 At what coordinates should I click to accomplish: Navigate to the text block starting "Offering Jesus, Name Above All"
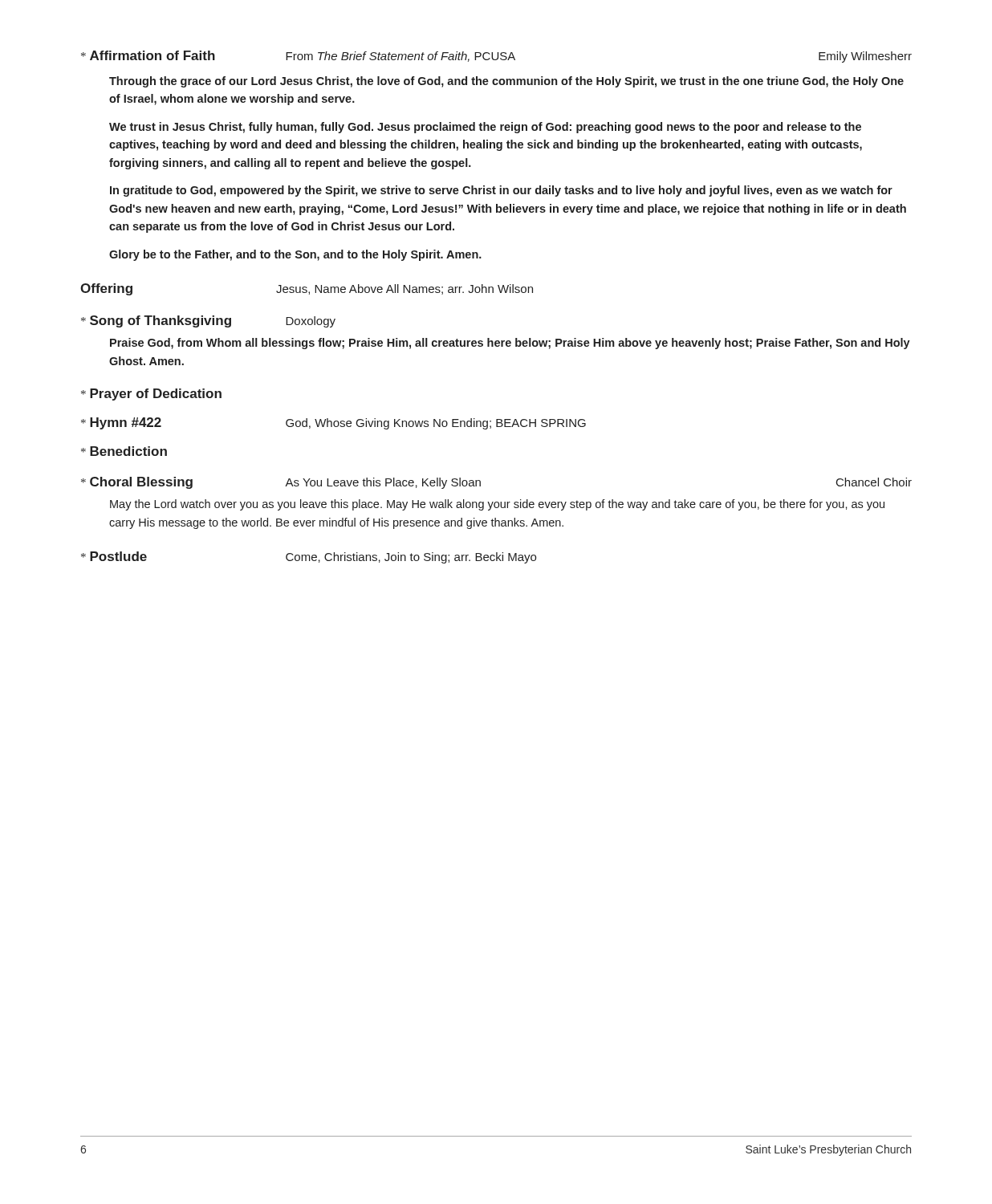pyautogui.click(x=496, y=289)
